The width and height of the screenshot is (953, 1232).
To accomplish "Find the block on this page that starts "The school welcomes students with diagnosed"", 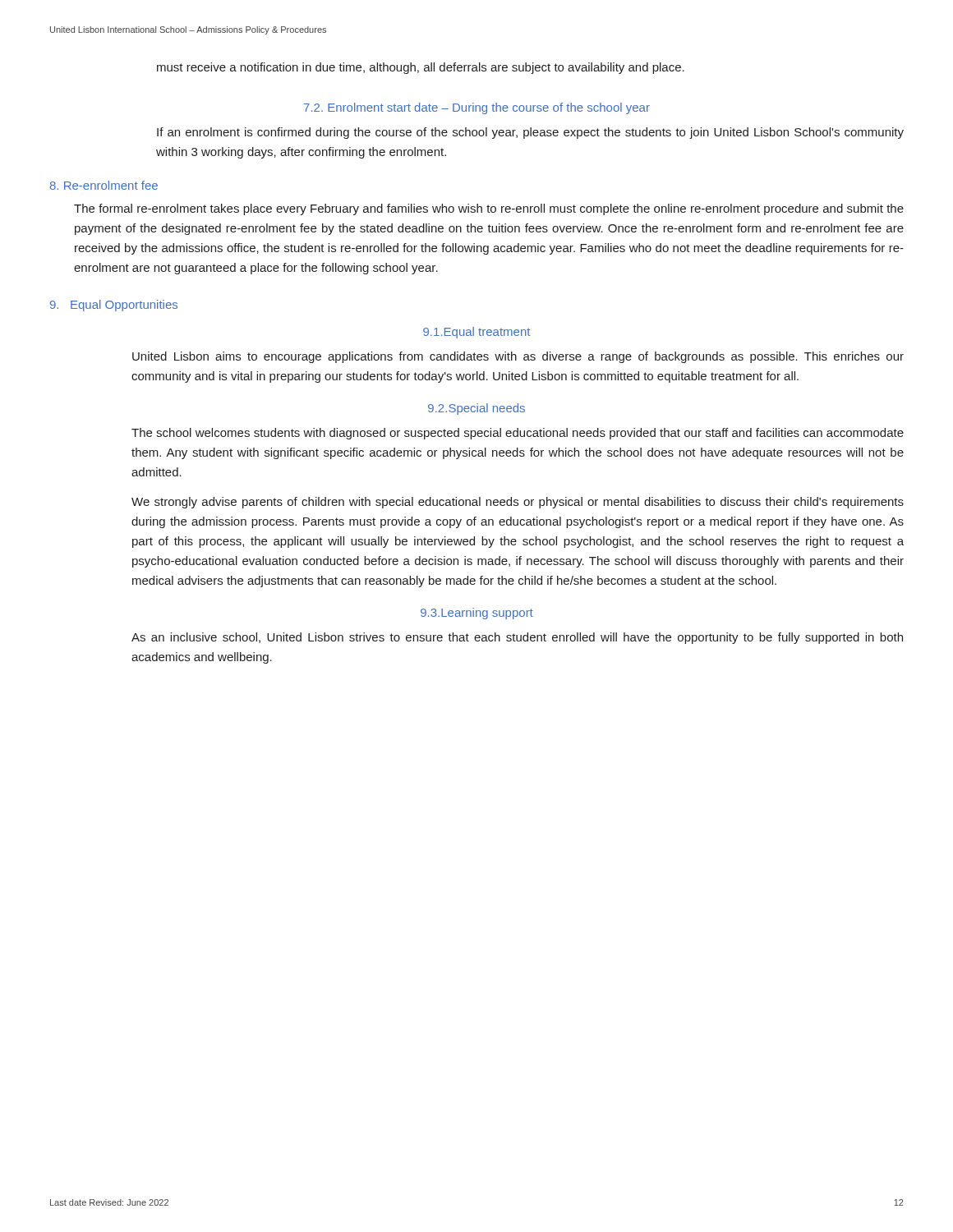I will pyautogui.click(x=518, y=452).
